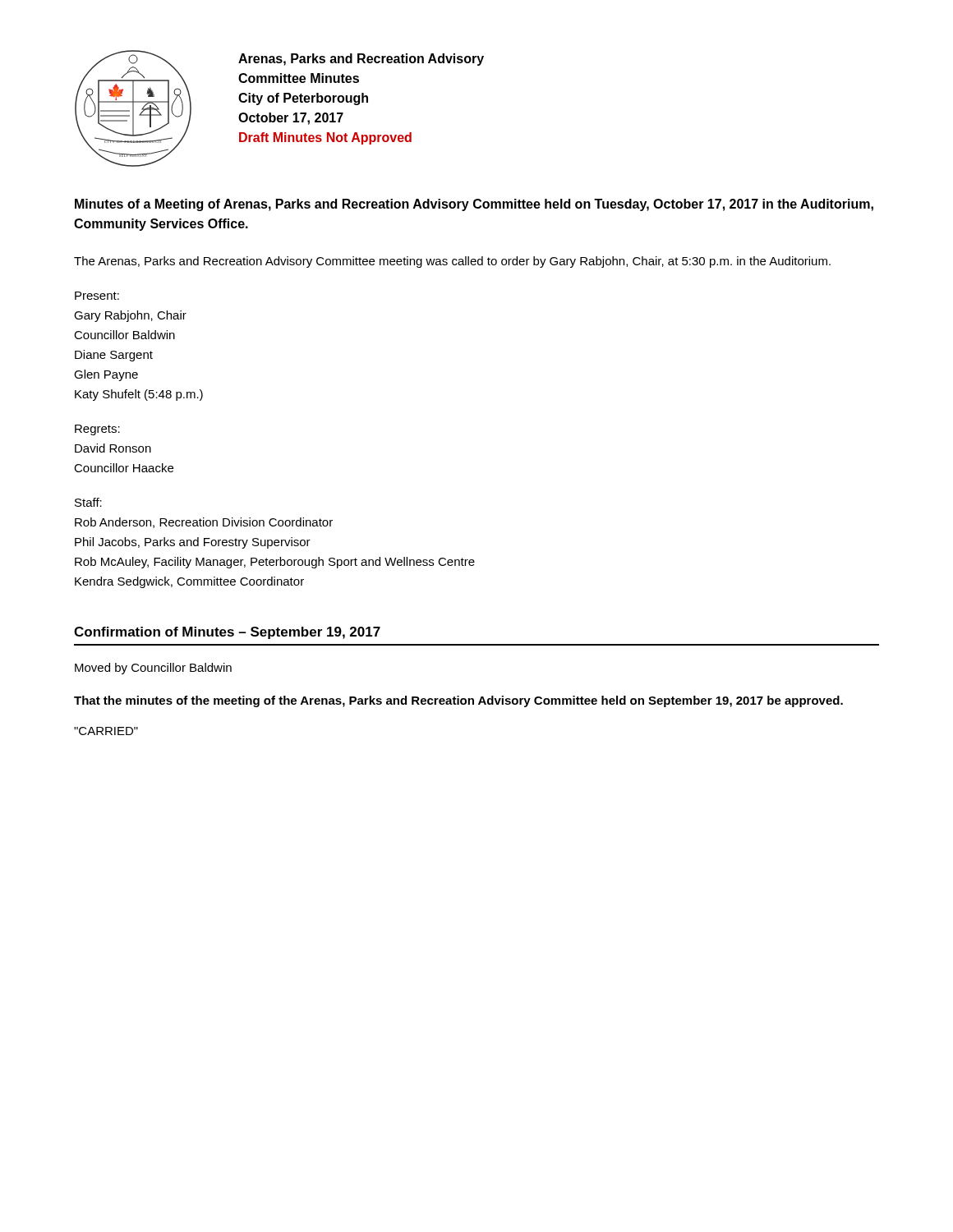Screen dimensions: 1232x953
Task: Select the text starting "Staff: Rob Anderson,"
Action: click(274, 541)
